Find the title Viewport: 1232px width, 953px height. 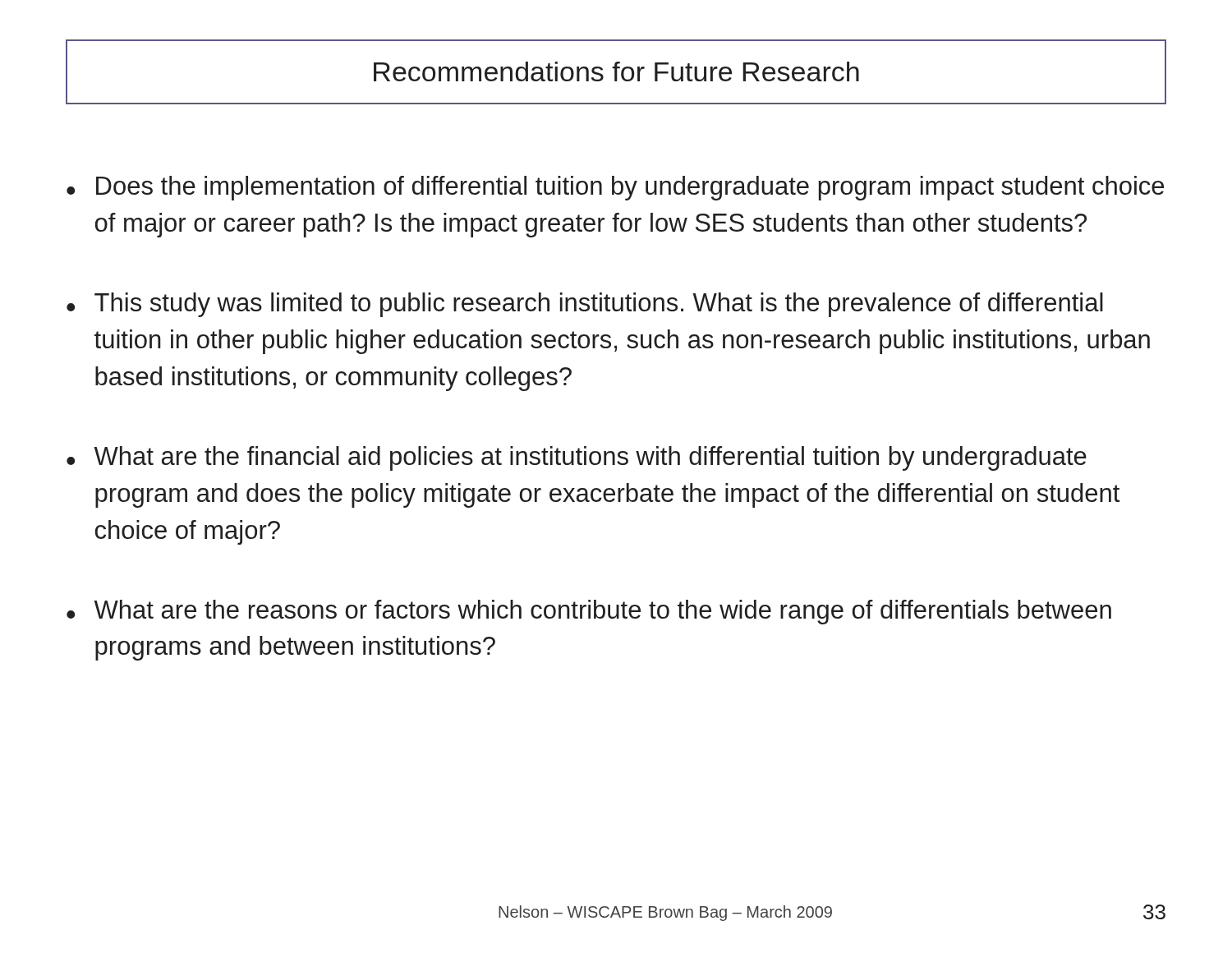[616, 71]
